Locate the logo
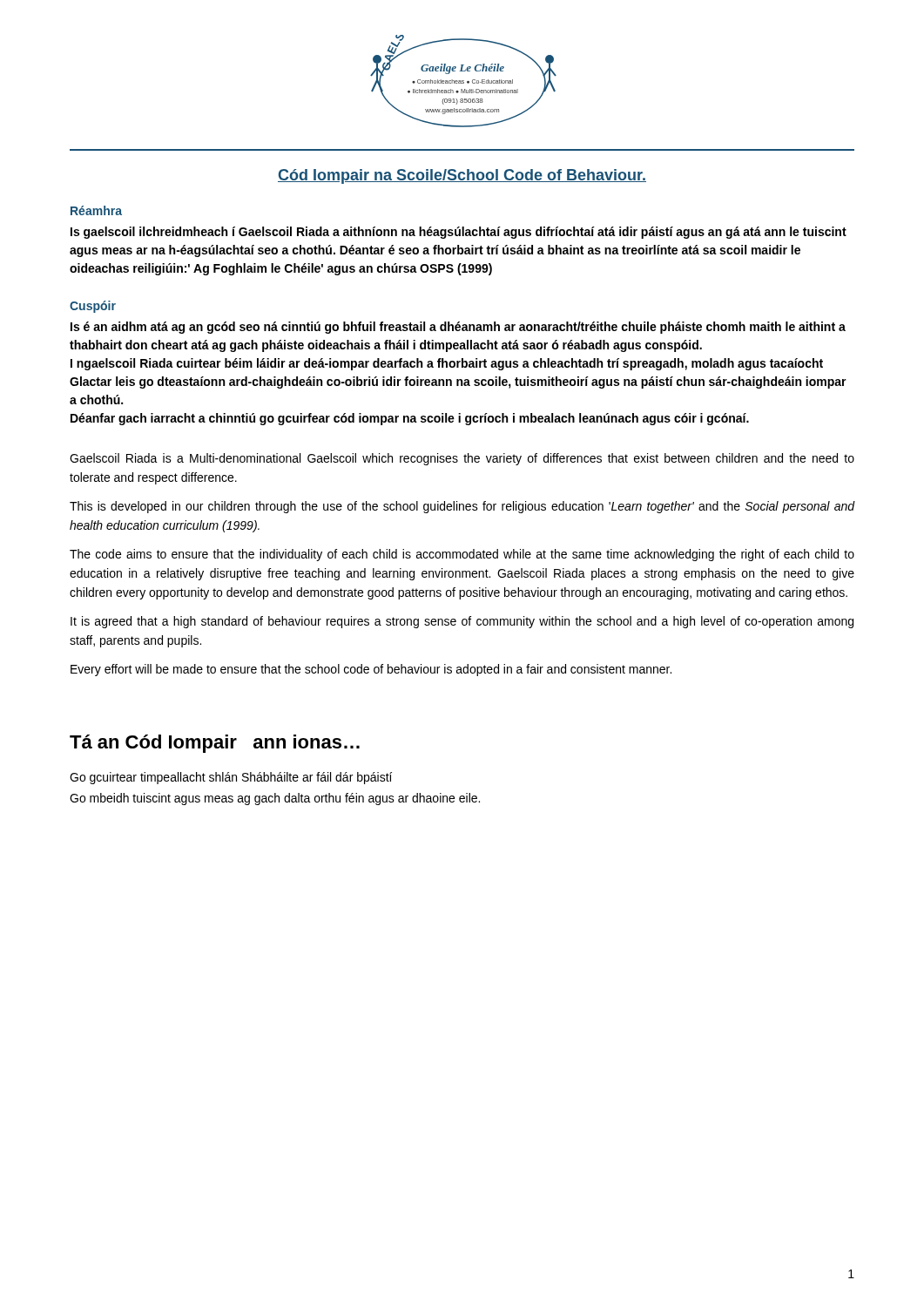924x1307 pixels. coord(462,84)
